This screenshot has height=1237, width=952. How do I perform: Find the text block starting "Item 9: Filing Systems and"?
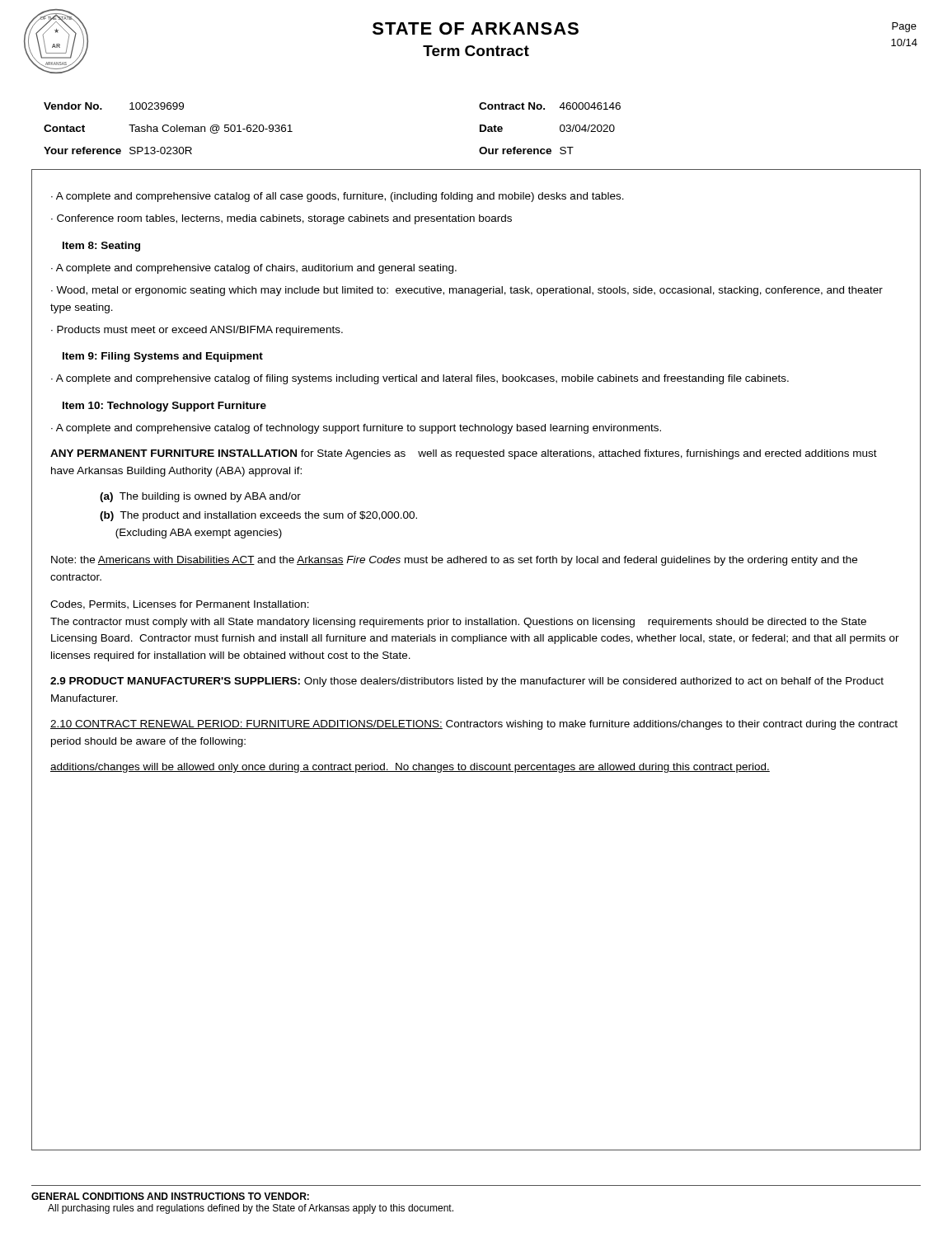coord(162,356)
